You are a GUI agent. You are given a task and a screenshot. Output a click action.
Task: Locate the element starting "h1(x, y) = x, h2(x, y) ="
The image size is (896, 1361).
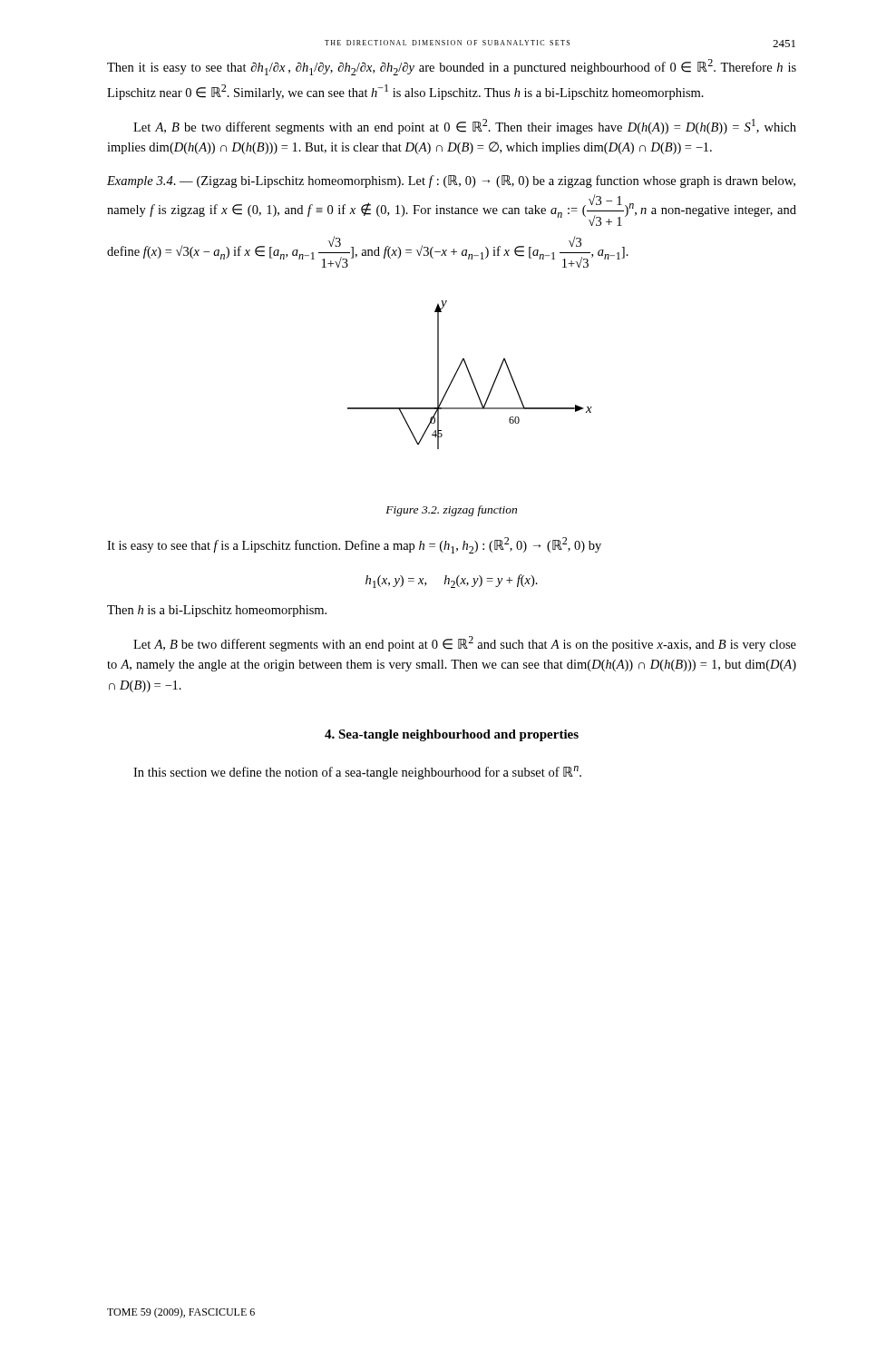point(452,581)
